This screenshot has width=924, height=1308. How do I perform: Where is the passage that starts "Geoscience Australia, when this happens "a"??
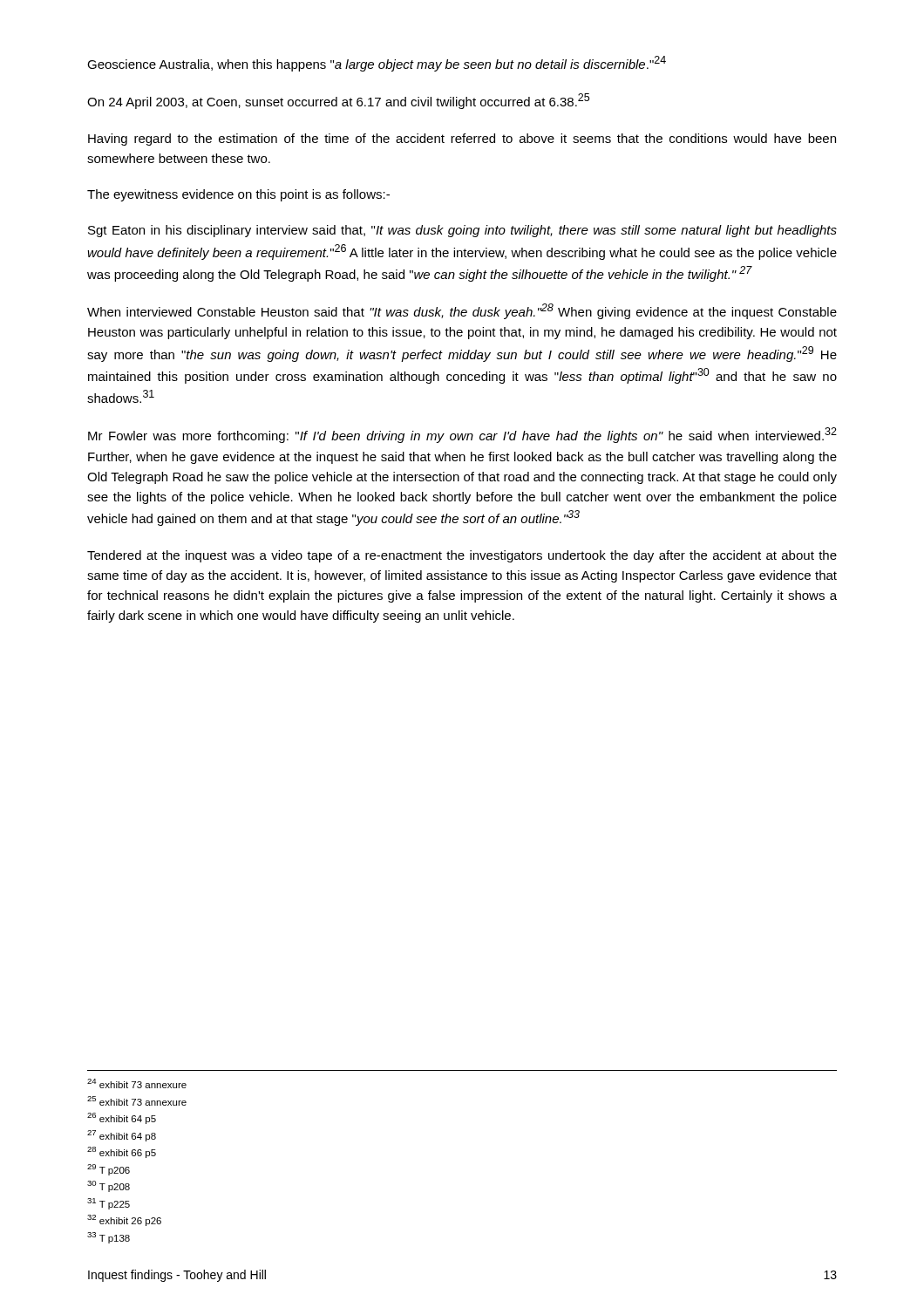pos(377,63)
